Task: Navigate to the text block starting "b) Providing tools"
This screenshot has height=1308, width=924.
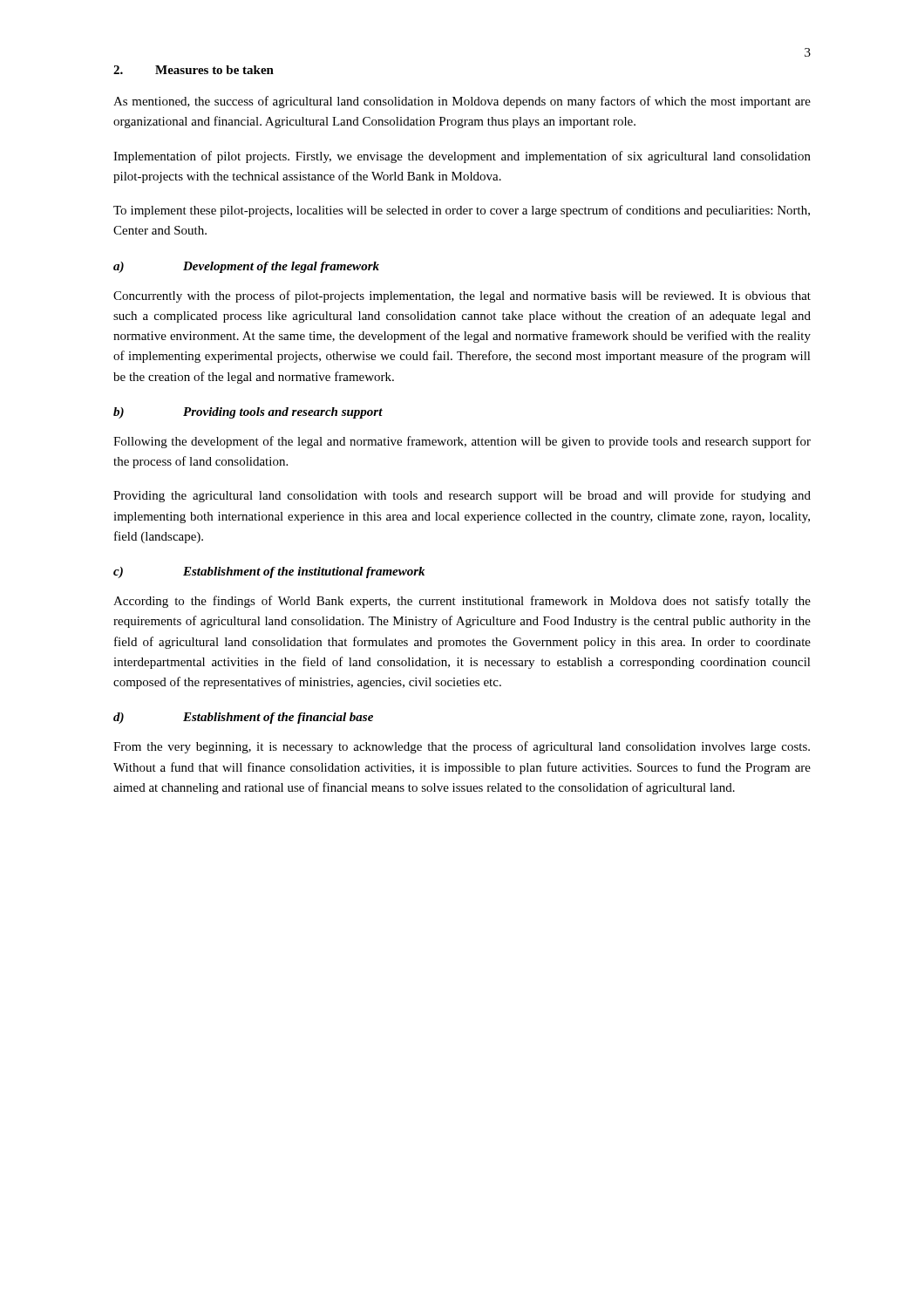Action: tap(248, 412)
